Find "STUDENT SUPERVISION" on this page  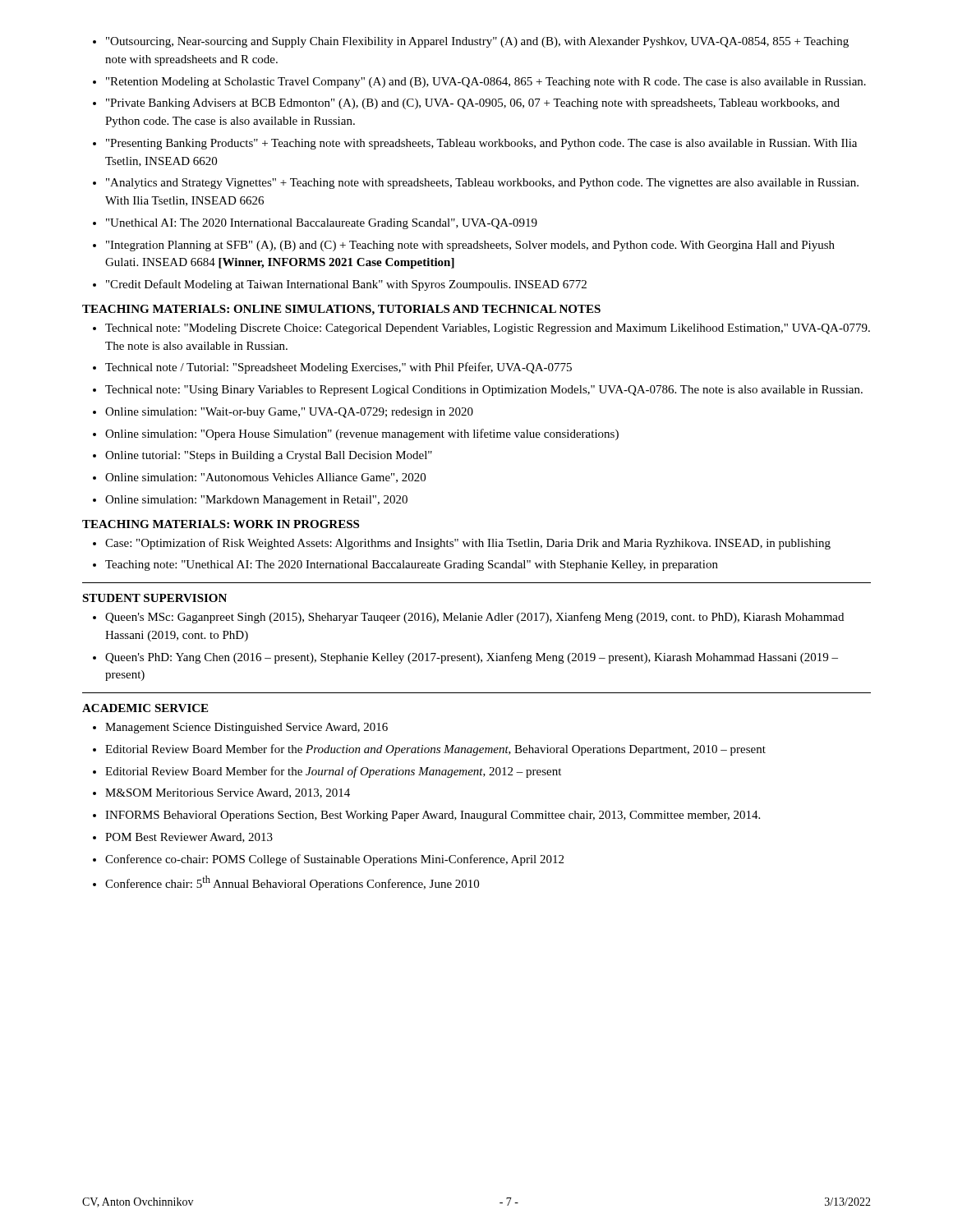(x=155, y=598)
